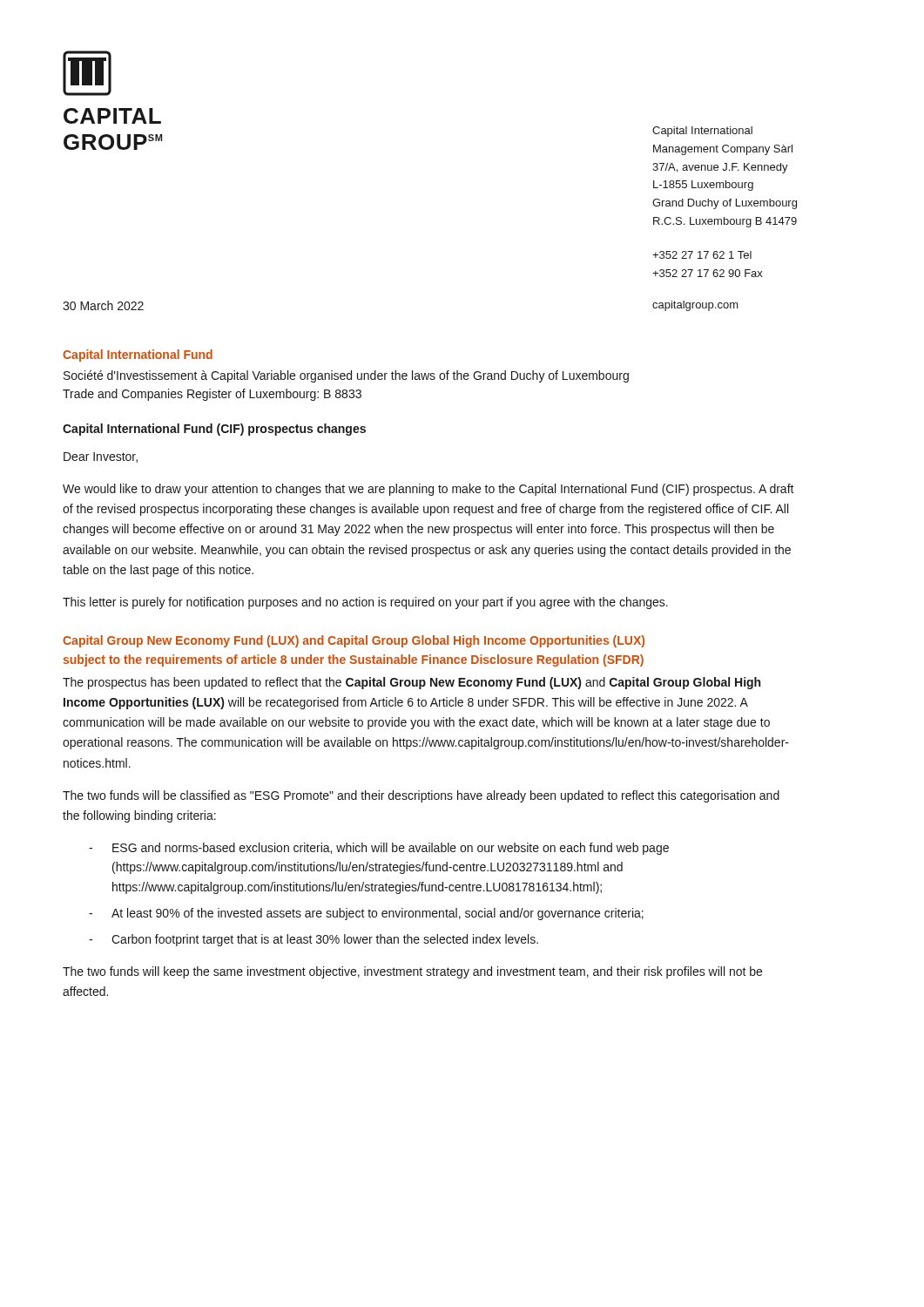
Task: Locate the text block that says "The two funds will keep the same"
Action: (x=413, y=981)
